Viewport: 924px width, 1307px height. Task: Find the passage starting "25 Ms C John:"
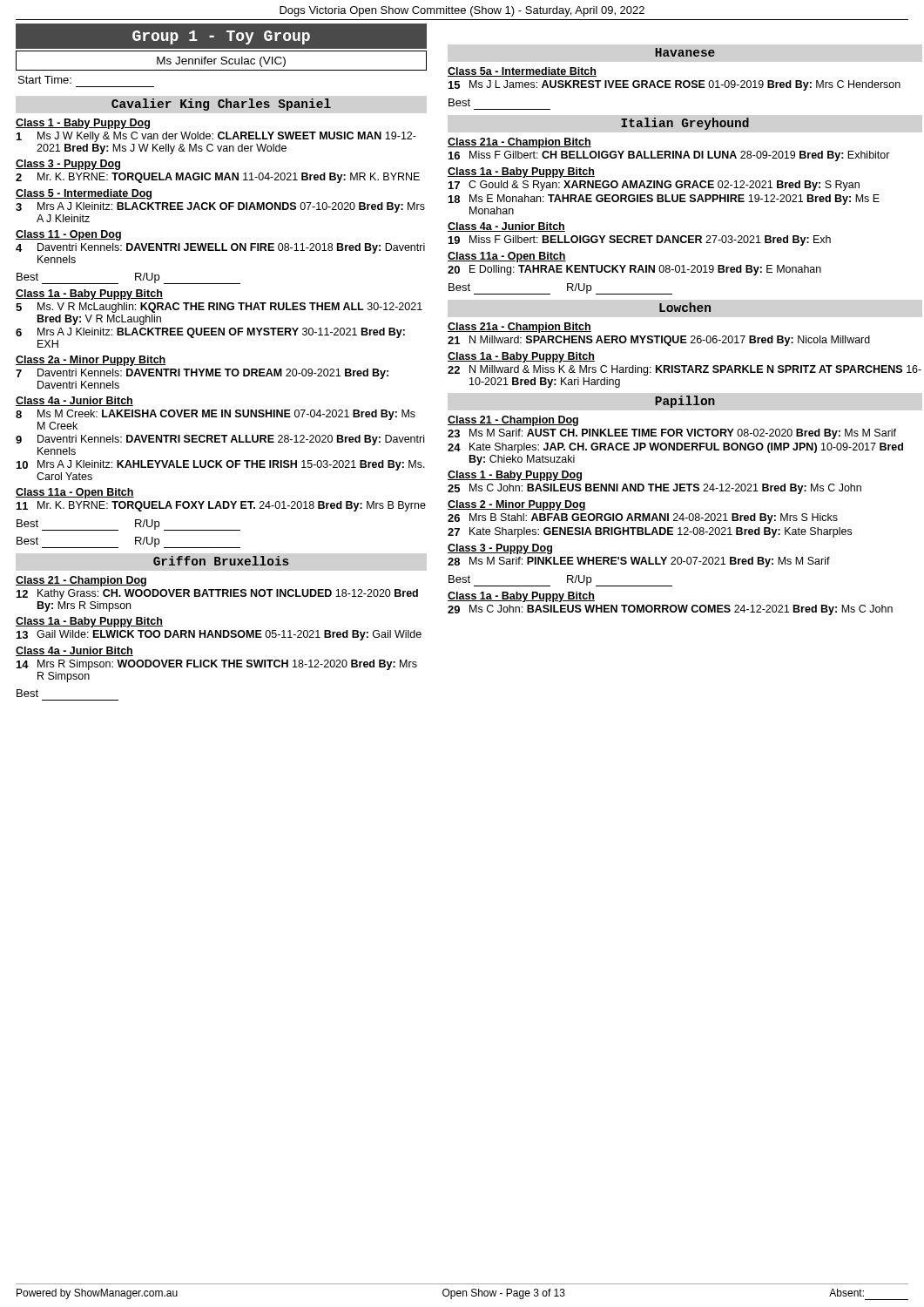coord(655,488)
